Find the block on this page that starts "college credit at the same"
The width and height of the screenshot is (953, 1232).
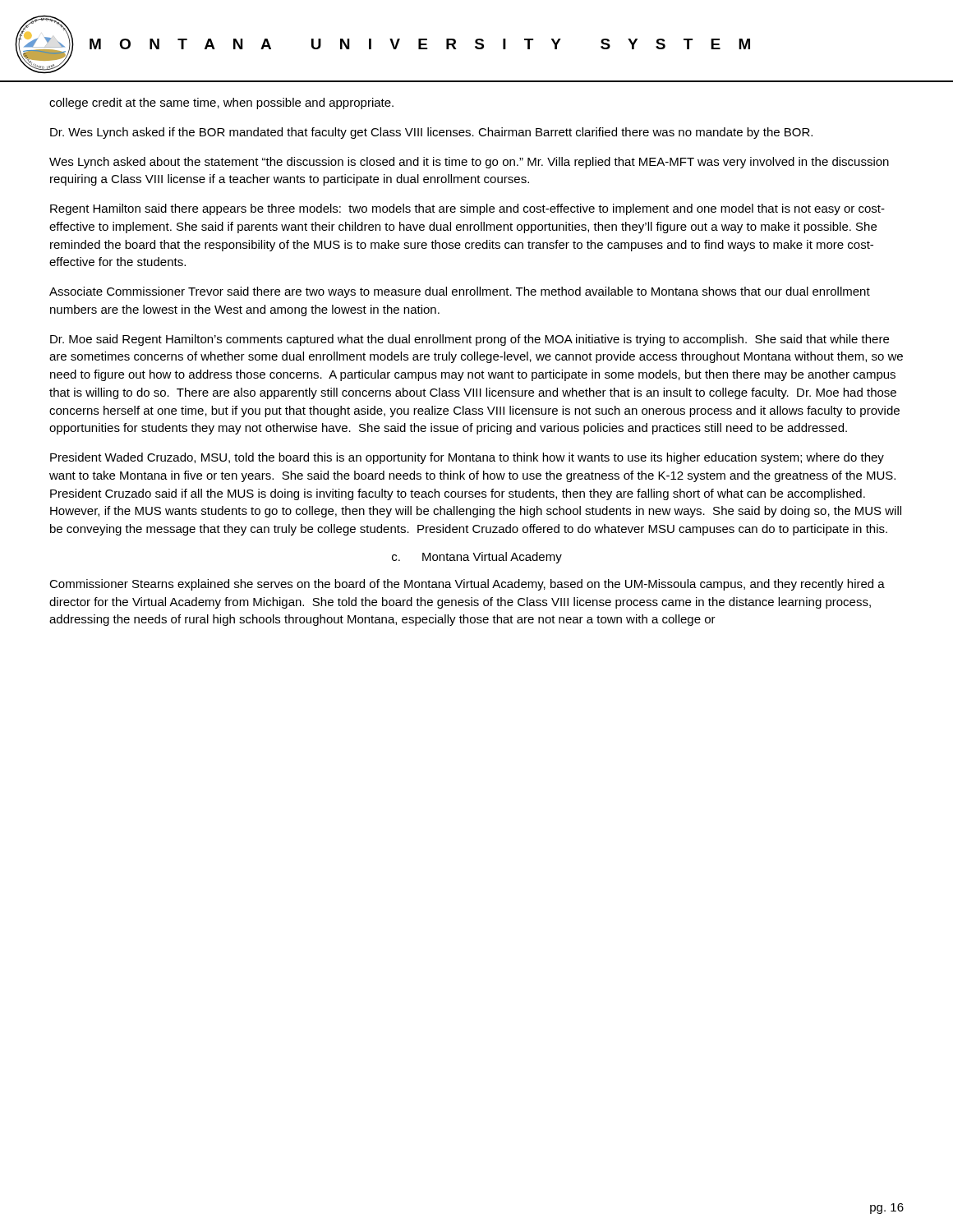pyautogui.click(x=222, y=102)
